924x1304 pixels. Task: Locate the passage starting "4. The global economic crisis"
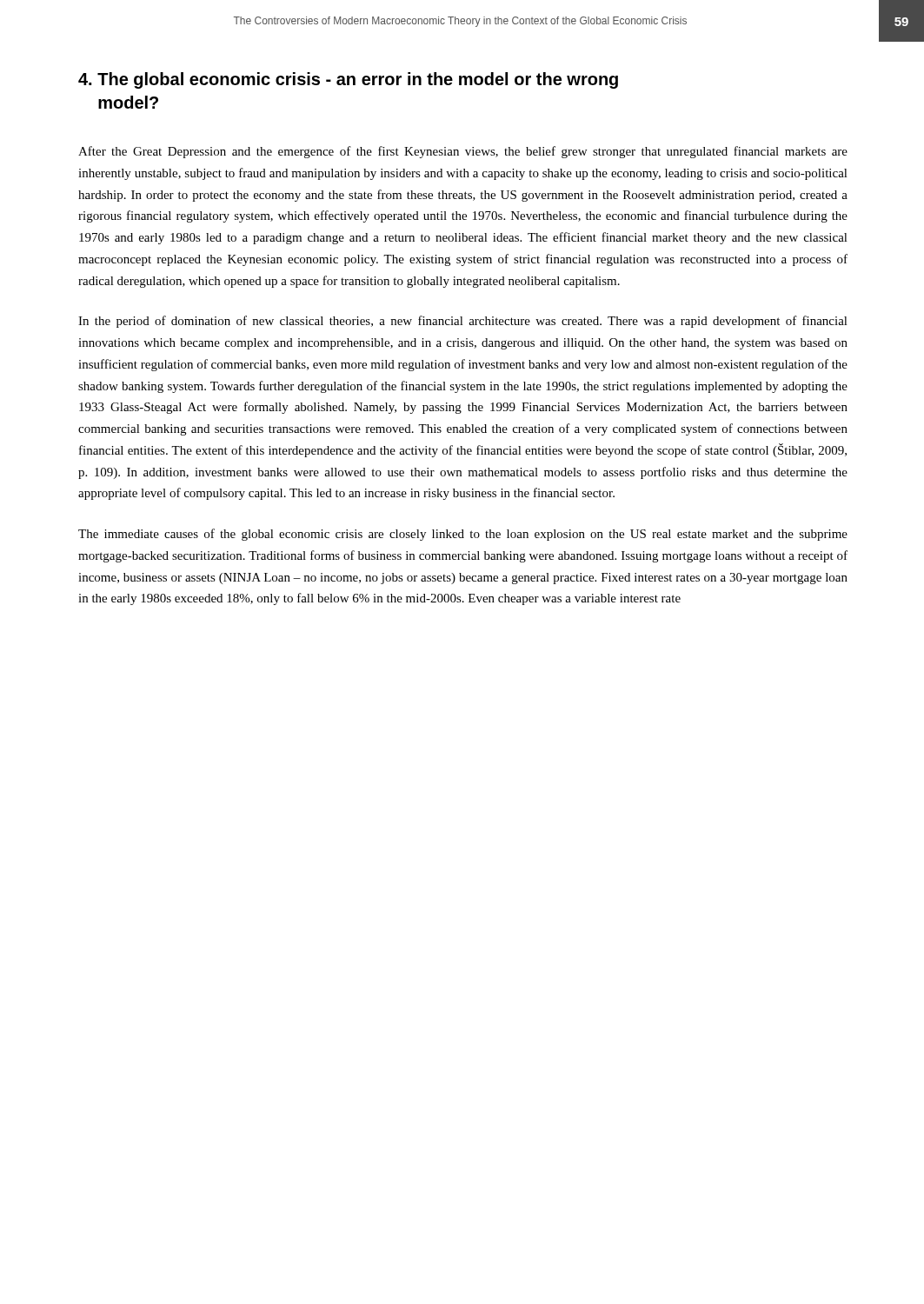coord(349,91)
